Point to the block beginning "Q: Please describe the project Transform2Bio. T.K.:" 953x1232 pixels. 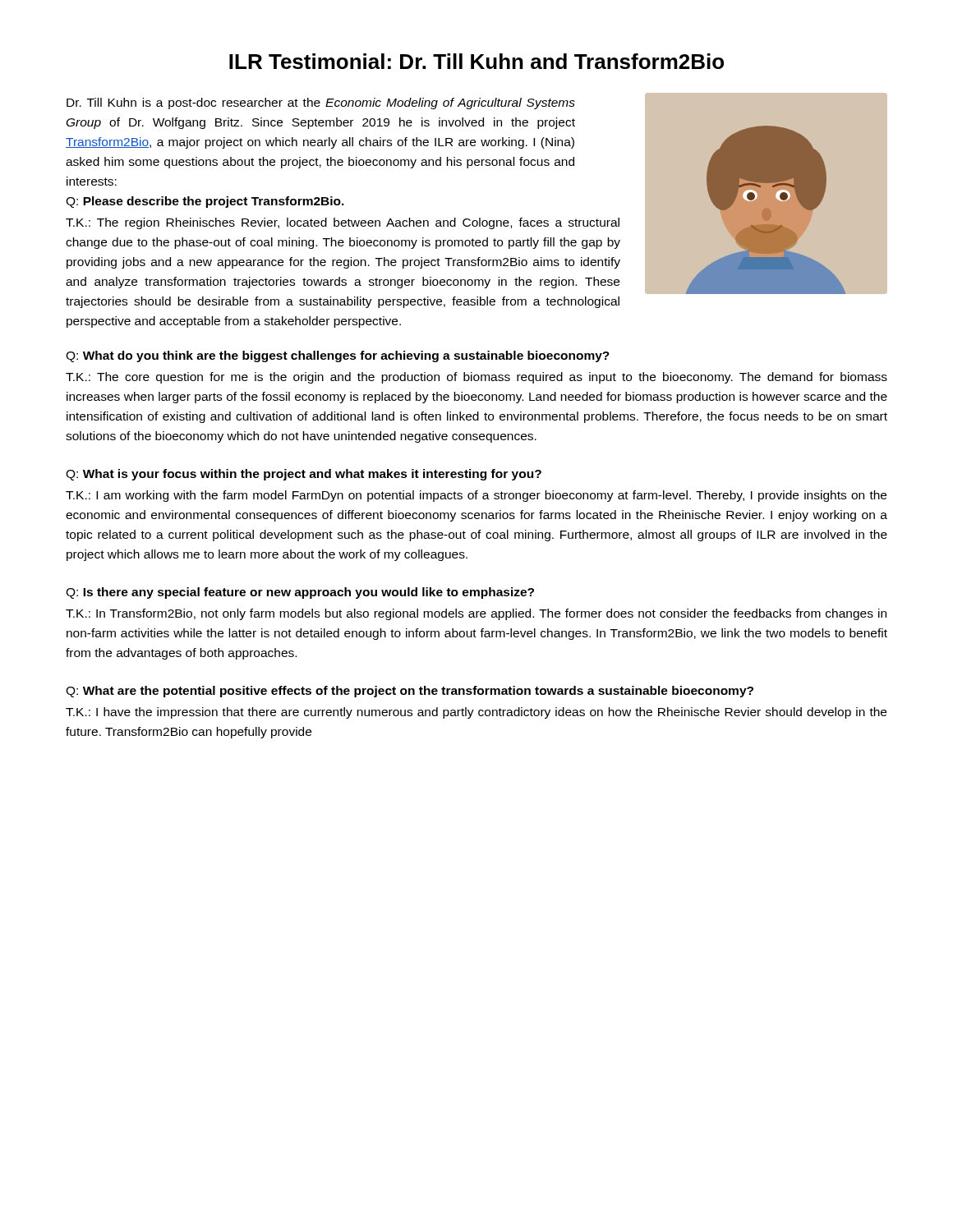(x=476, y=261)
